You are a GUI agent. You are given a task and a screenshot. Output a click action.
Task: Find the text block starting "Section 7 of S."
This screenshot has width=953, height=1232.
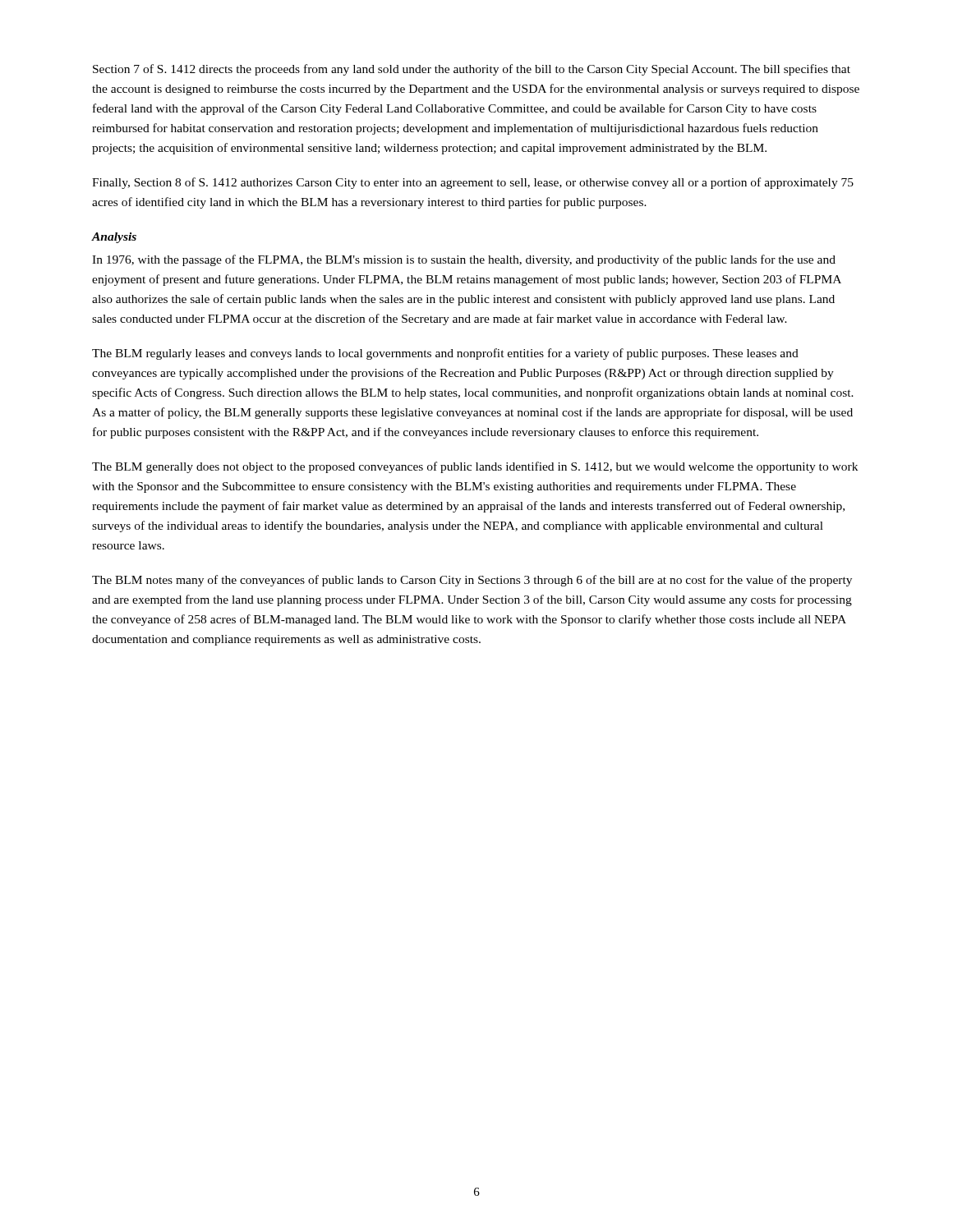click(x=476, y=108)
